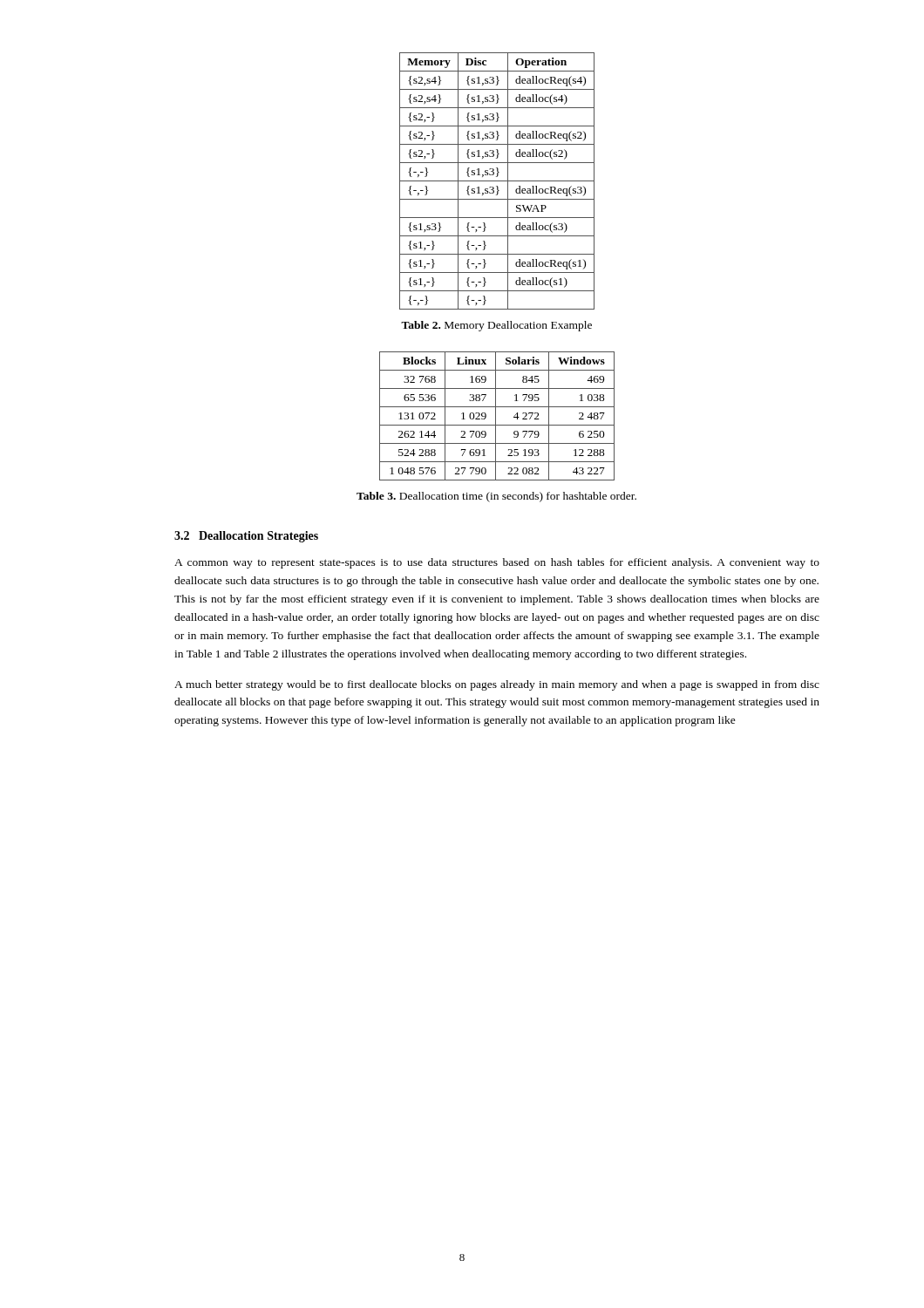Select the text block with the text "A common way to represent state-spaces is"
924x1308 pixels.
pyautogui.click(x=497, y=608)
